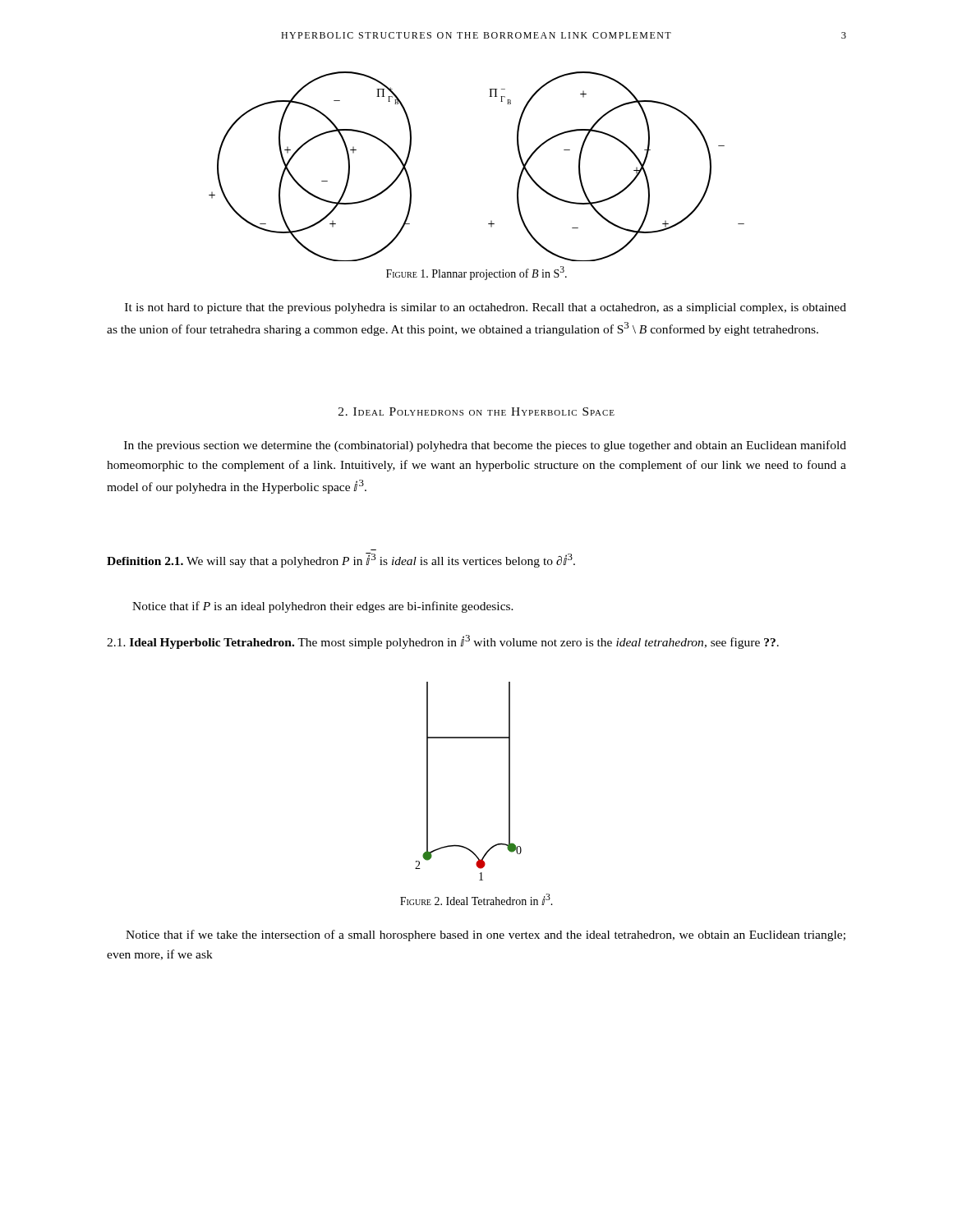953x1232 pixels.
Task: Where is the passage that starts "It is not hard"?
Action: click(476, 318)
